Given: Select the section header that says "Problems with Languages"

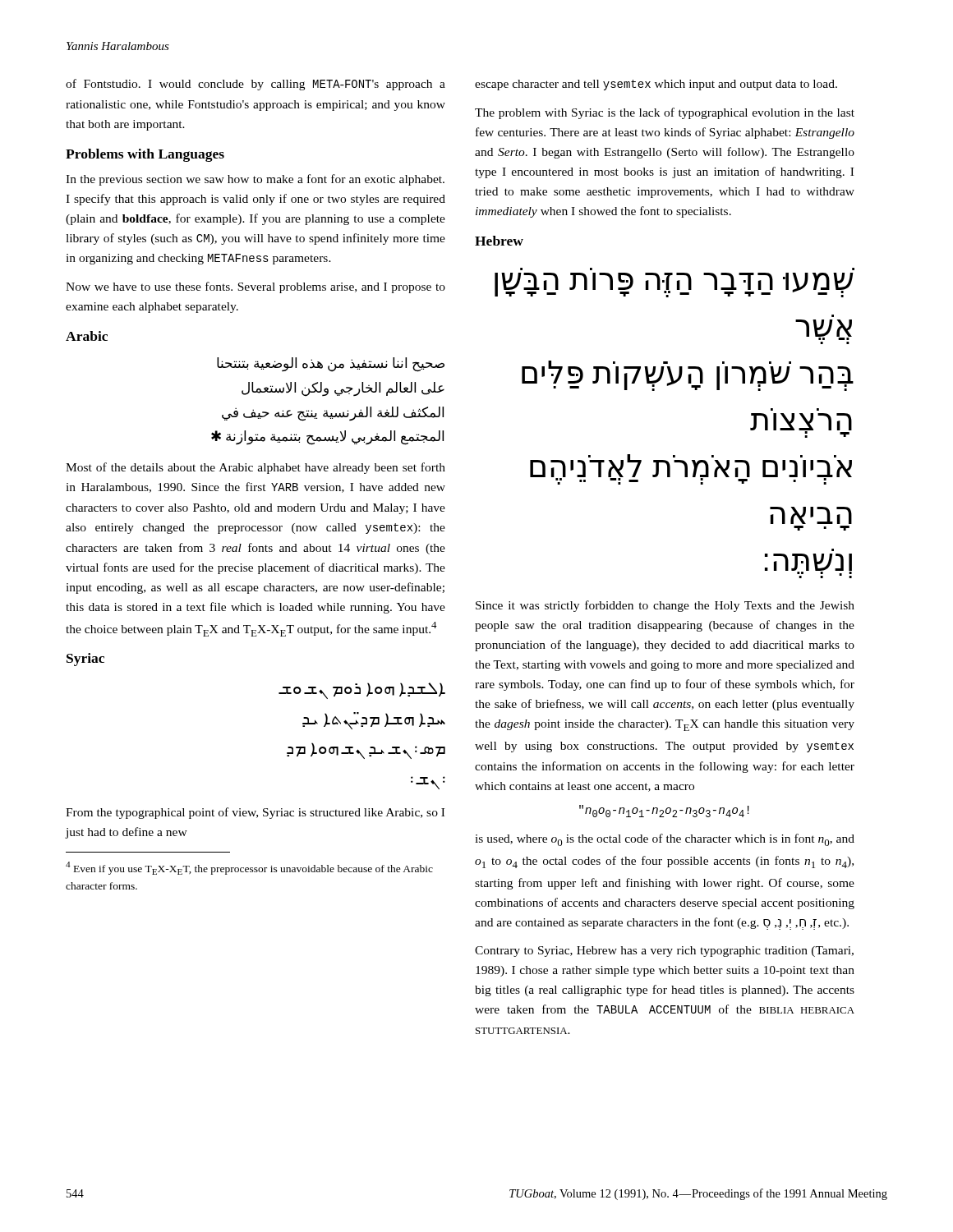Looking at the screenshot, I should 145,153.
